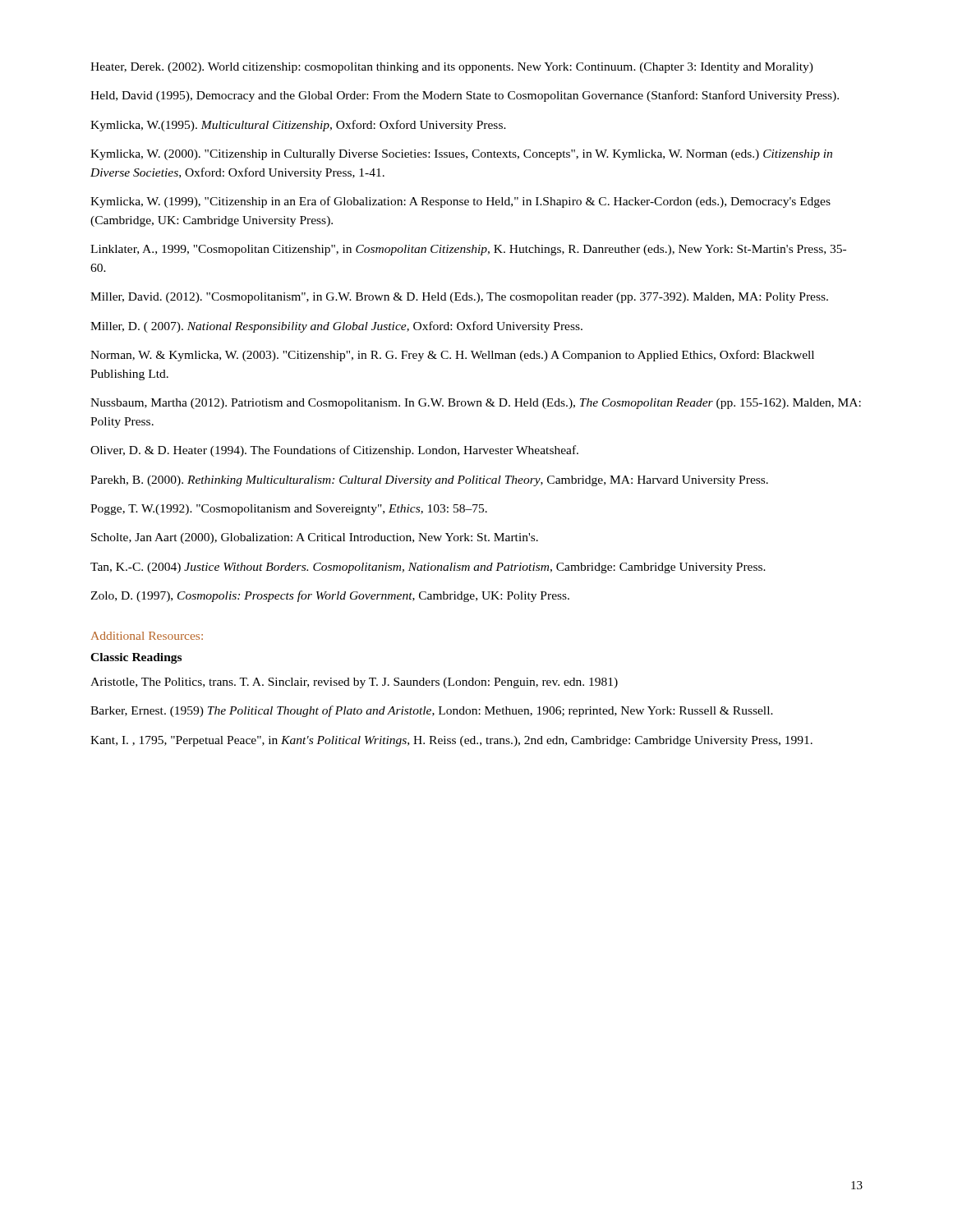
Task: Locate the element starting "Pogge, T. W.(1992). "Cosmopolitanism and Sovereignty", Ethics, 103:"
Action: (x=289, y=508)
